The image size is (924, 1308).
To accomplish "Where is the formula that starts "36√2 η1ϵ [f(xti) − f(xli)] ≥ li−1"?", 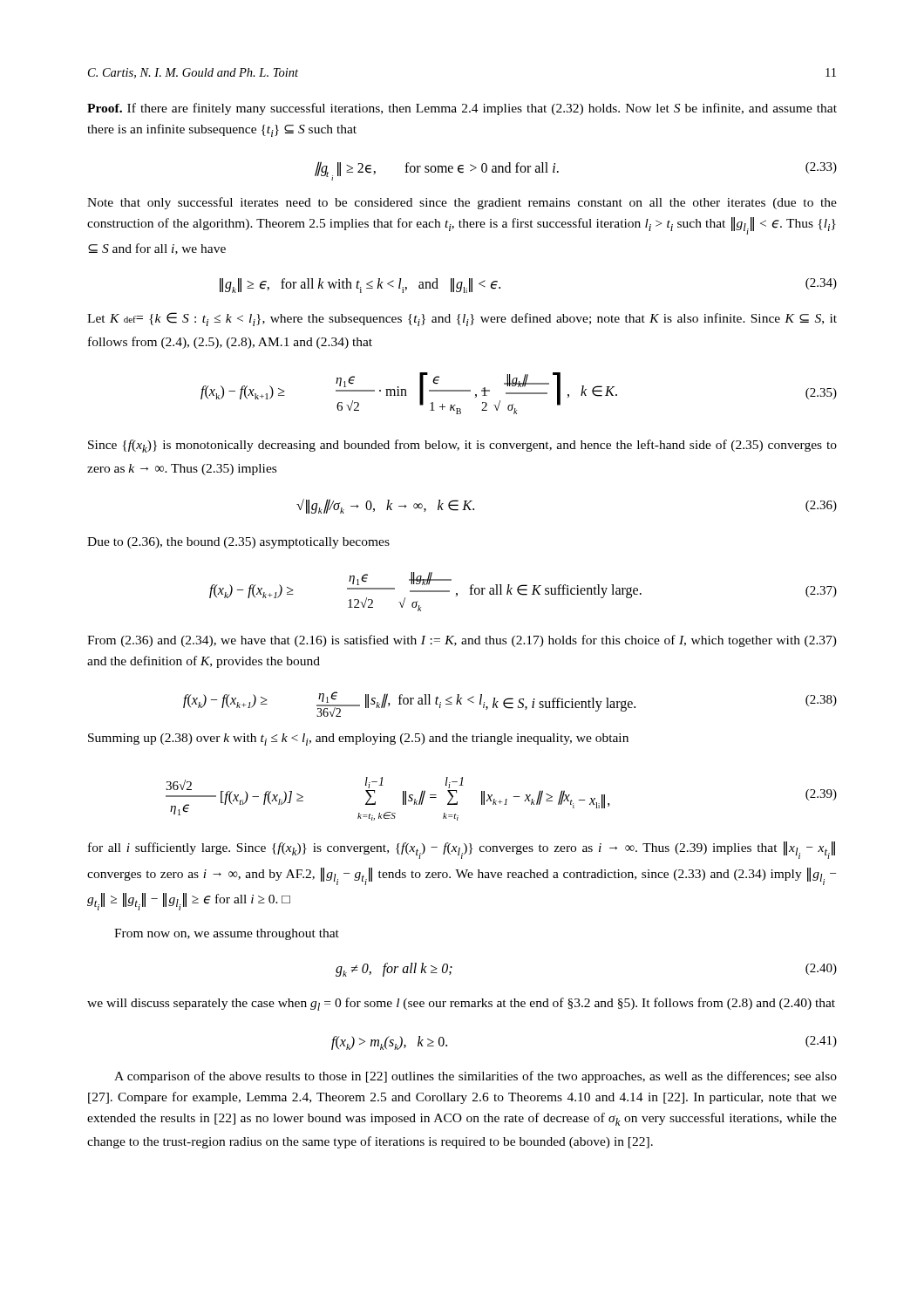I will click(462, 794).
